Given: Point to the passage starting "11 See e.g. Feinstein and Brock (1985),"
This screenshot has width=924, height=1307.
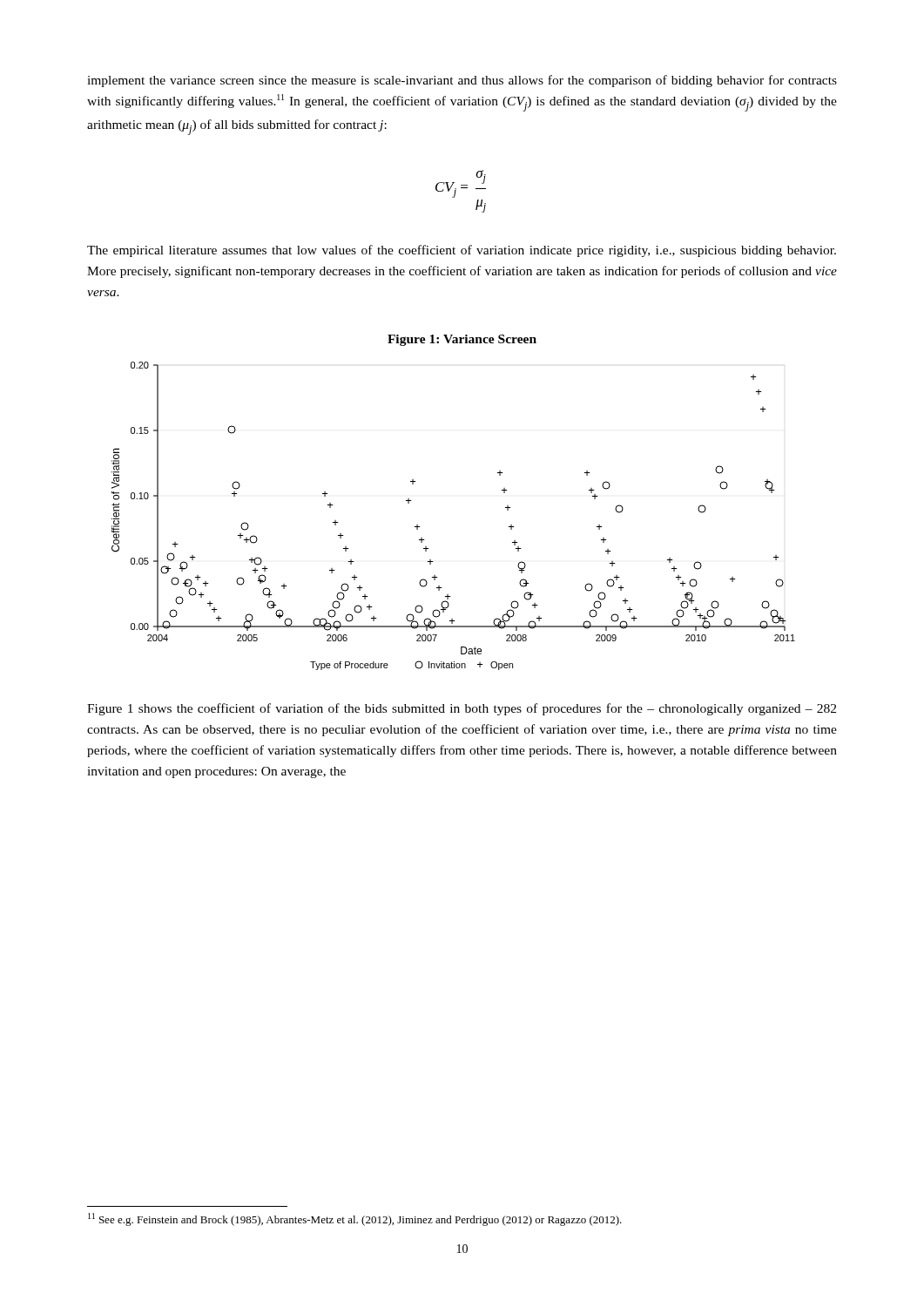Looking at the screenshot, I should 355,1219.
